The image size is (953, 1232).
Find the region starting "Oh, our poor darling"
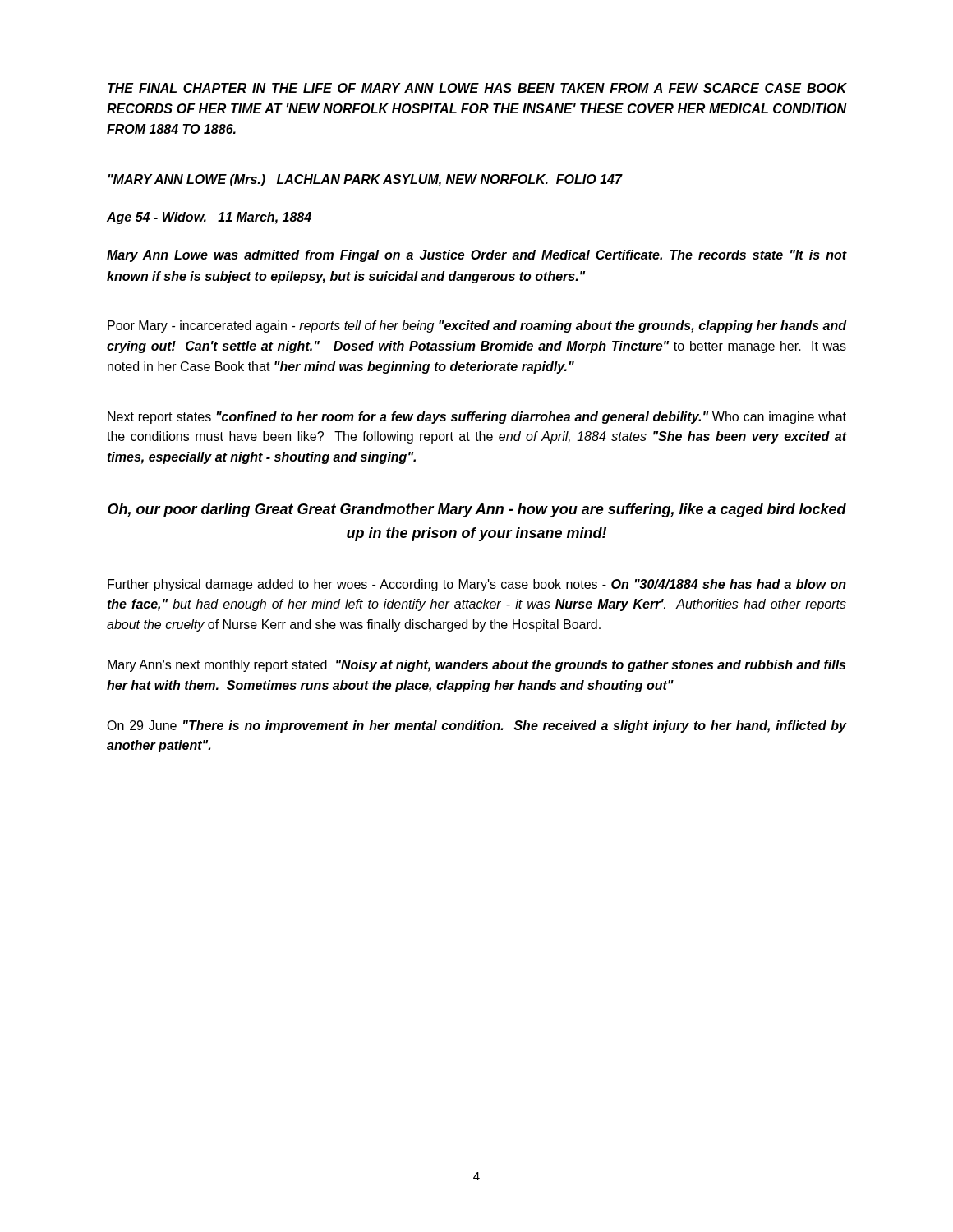click(476, 521)
